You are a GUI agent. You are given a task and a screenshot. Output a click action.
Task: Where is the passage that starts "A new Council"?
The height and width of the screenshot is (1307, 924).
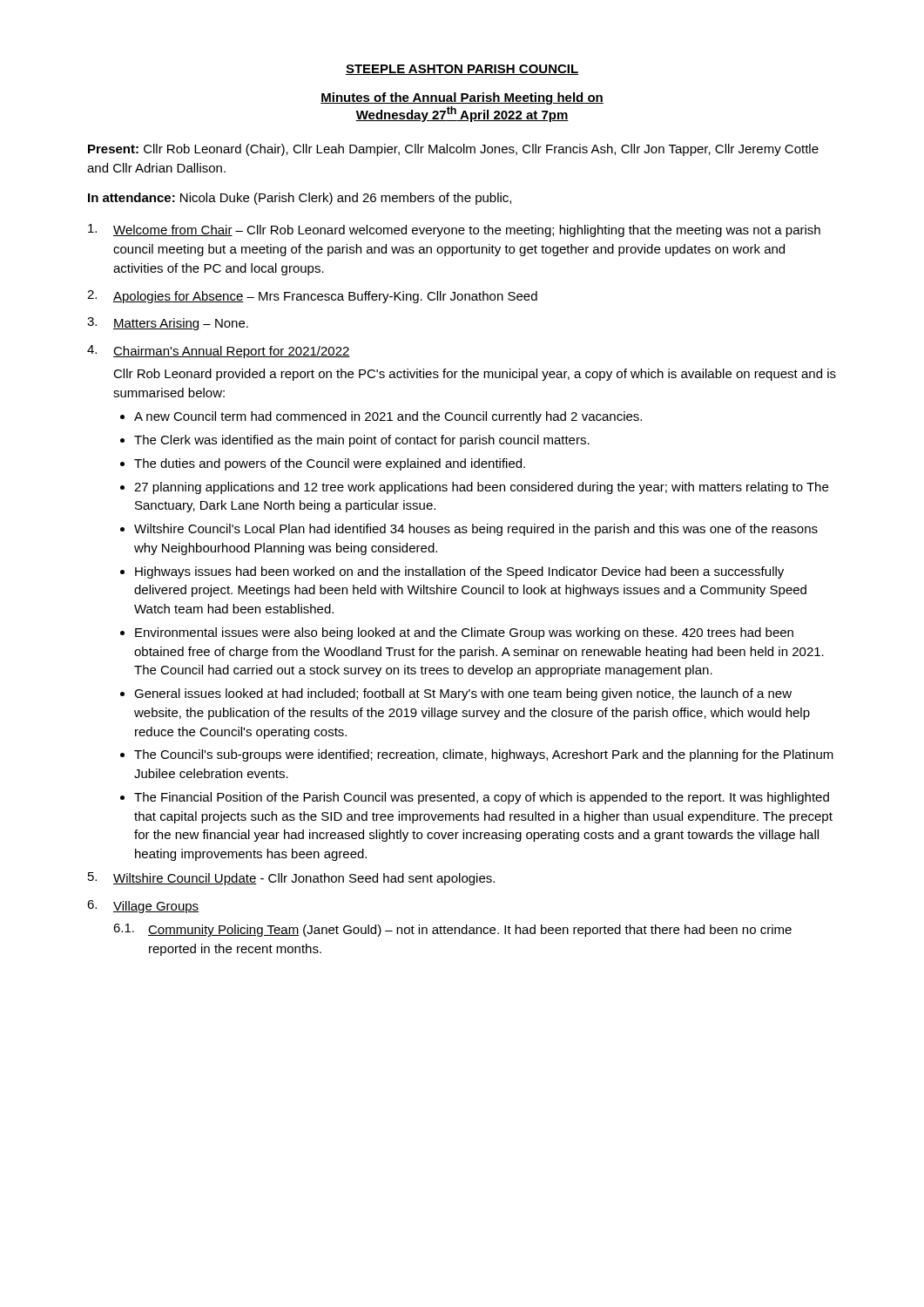coord(475,635)
